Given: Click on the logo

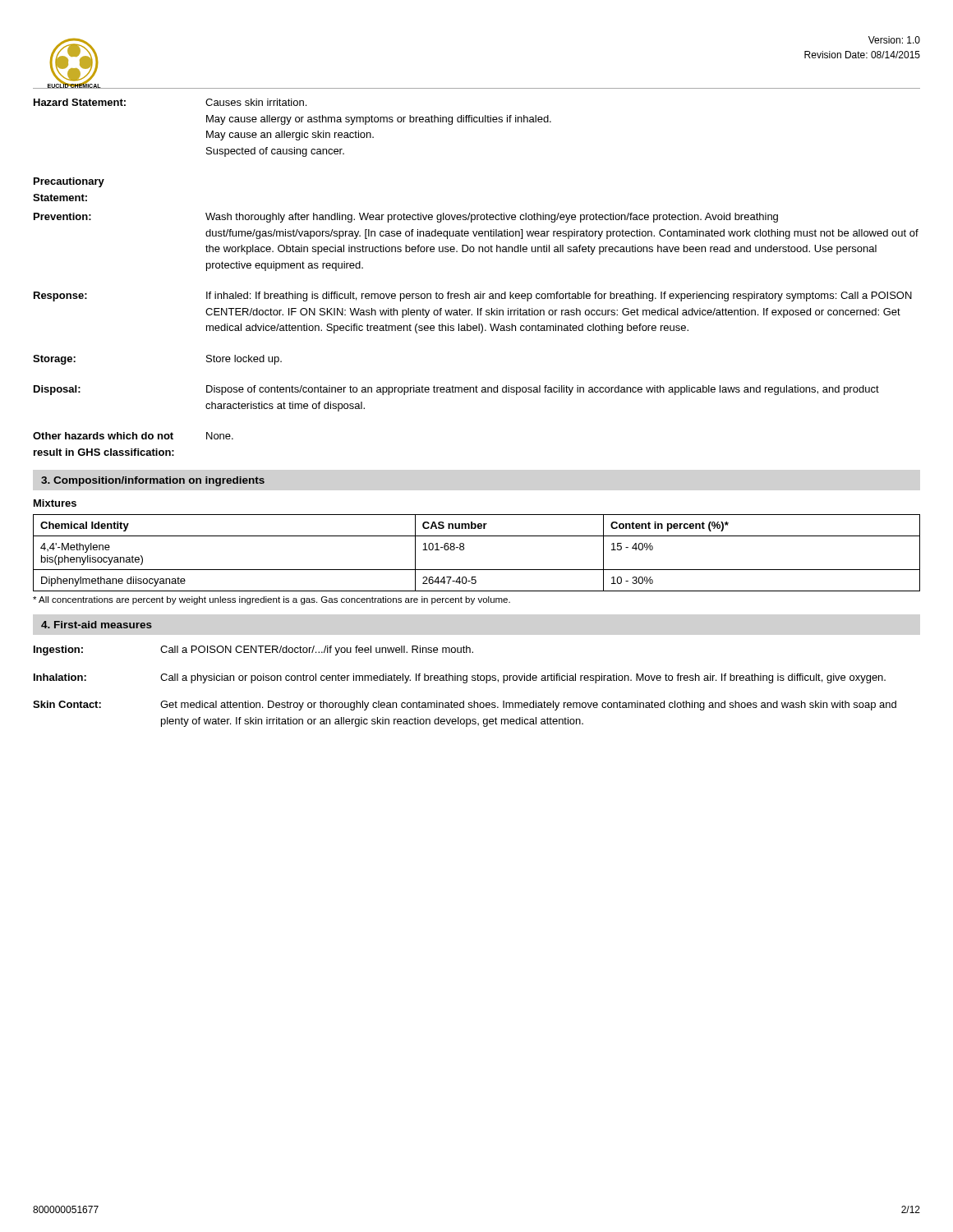Looking at the screenshot, I should (74, 62).
